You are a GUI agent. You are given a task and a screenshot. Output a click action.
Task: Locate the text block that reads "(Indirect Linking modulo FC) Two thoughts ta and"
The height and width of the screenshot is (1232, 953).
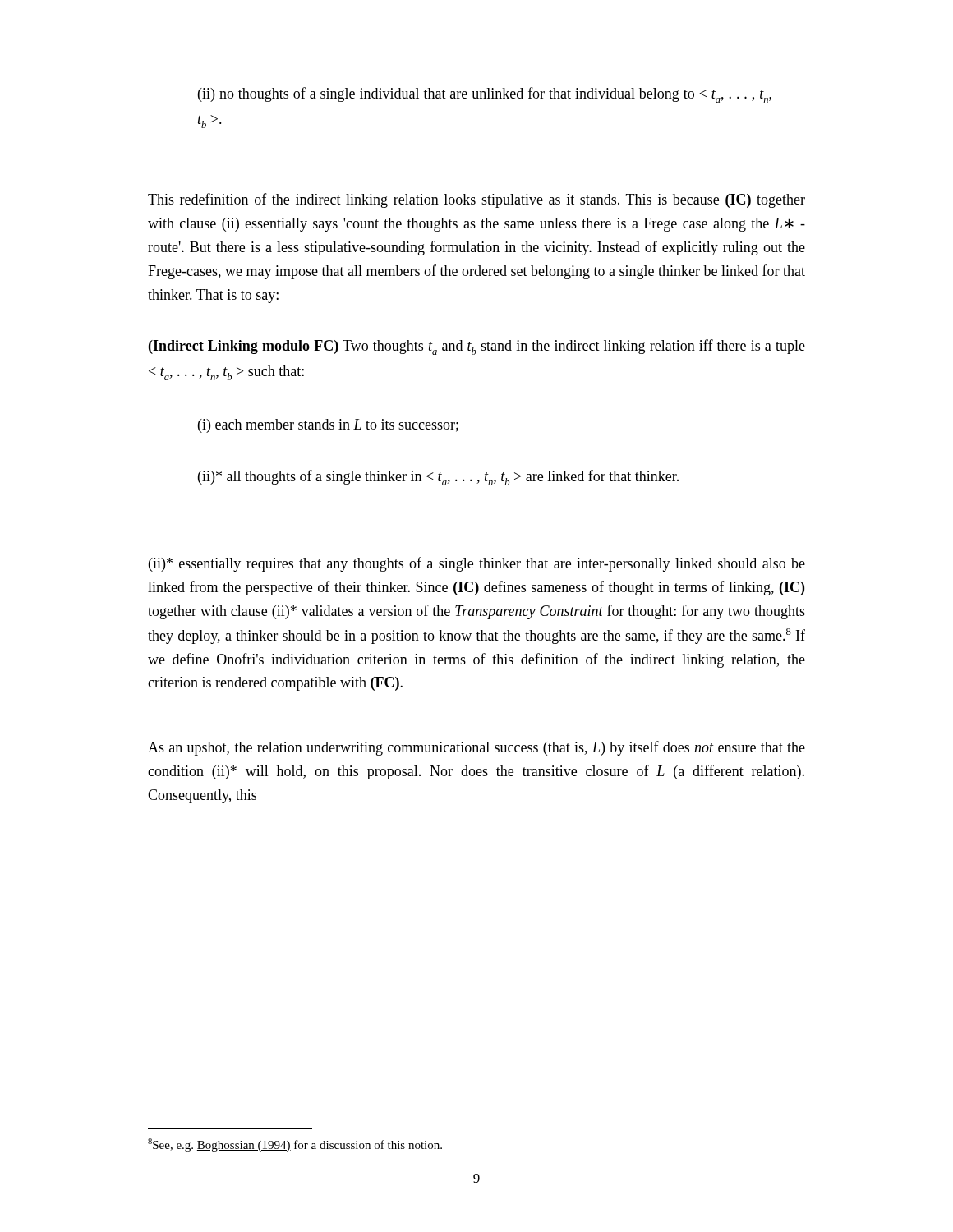(476, 360)
